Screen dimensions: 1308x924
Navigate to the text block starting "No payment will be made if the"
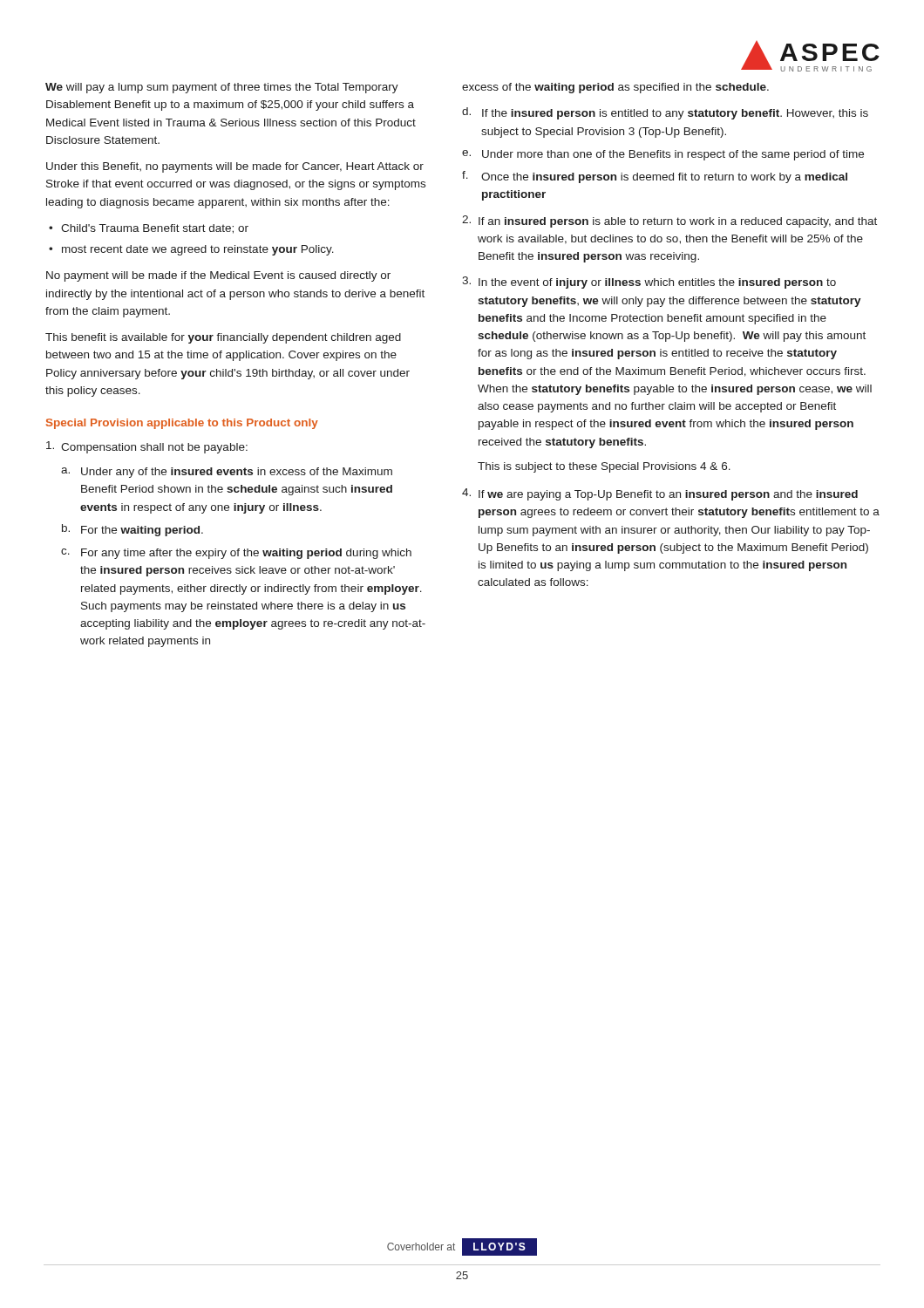click(237, 294)
